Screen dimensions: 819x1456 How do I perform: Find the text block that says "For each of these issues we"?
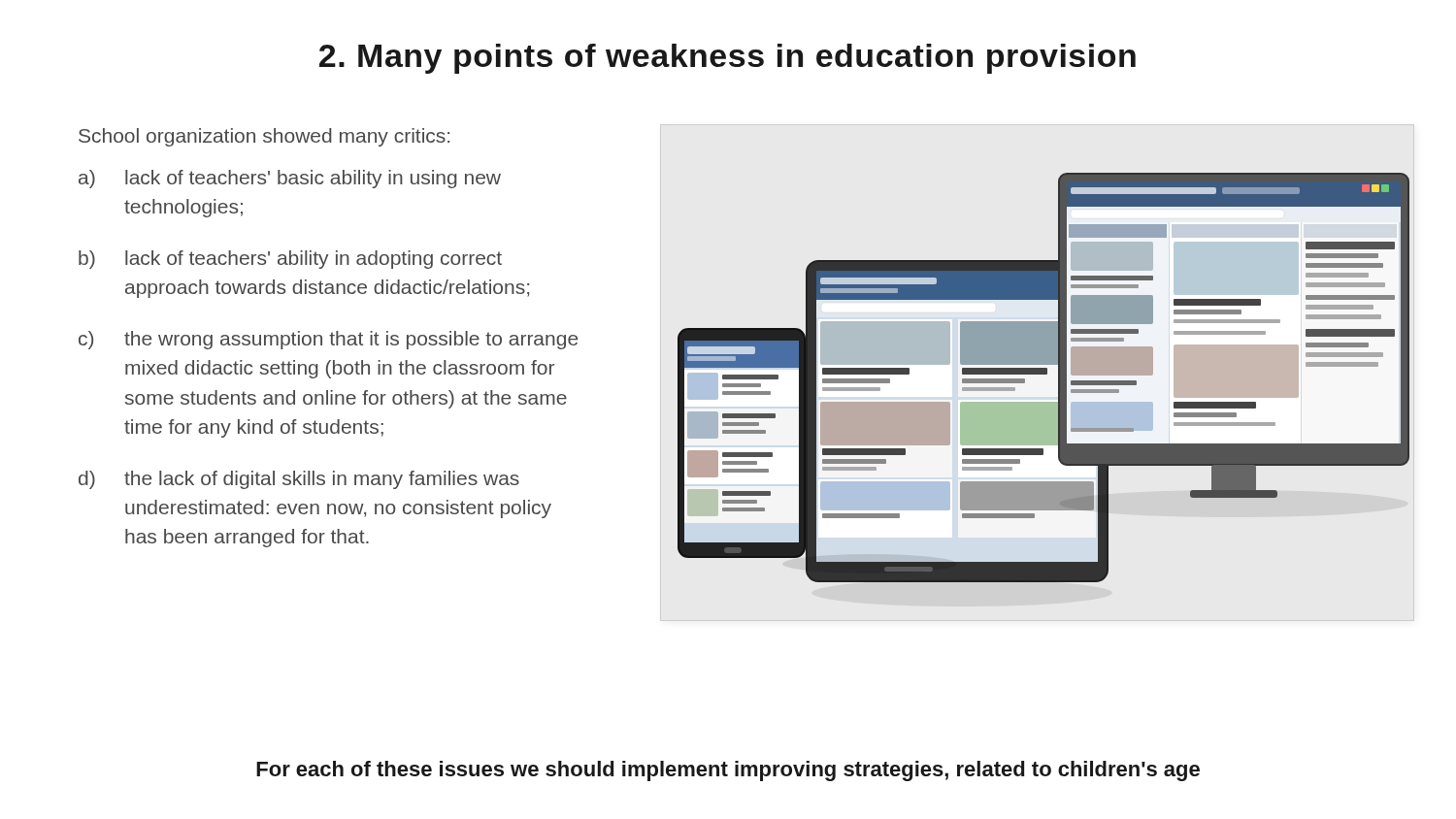tap(728, 769)
